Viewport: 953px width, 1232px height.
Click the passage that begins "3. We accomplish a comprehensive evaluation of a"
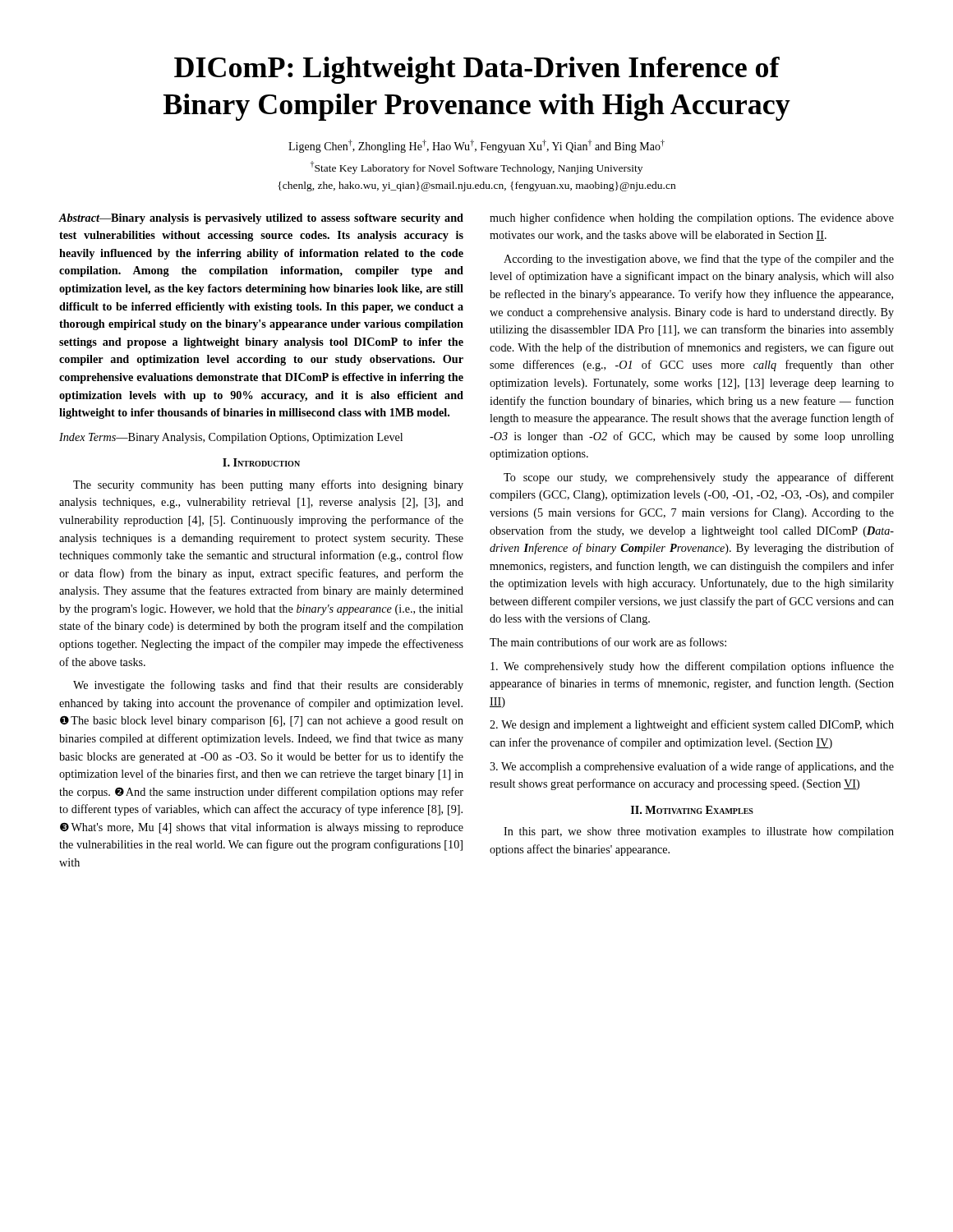click(692, 775)
